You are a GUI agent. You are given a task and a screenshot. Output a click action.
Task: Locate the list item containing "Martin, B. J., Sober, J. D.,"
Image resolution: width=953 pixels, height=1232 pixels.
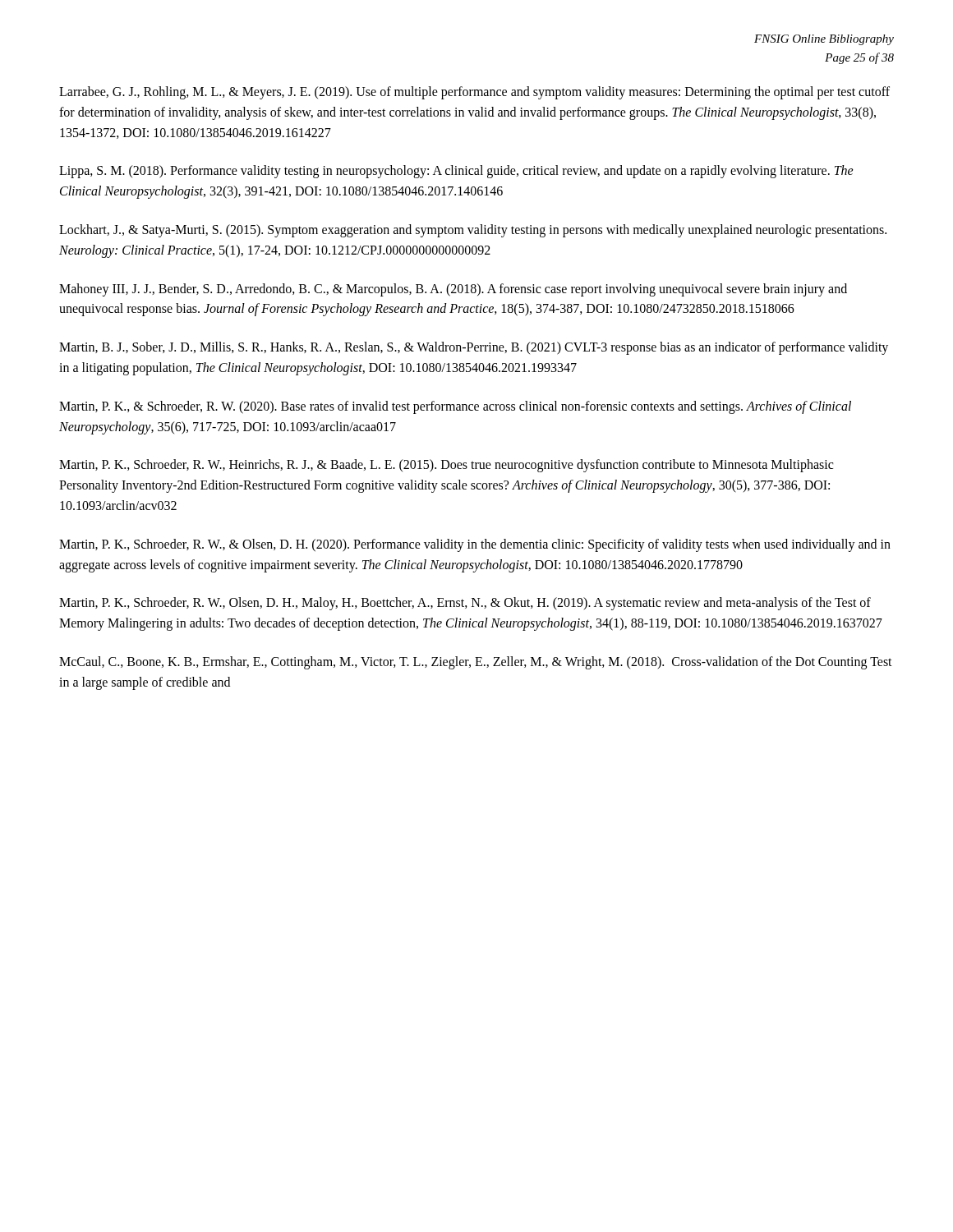pos(476,358)
